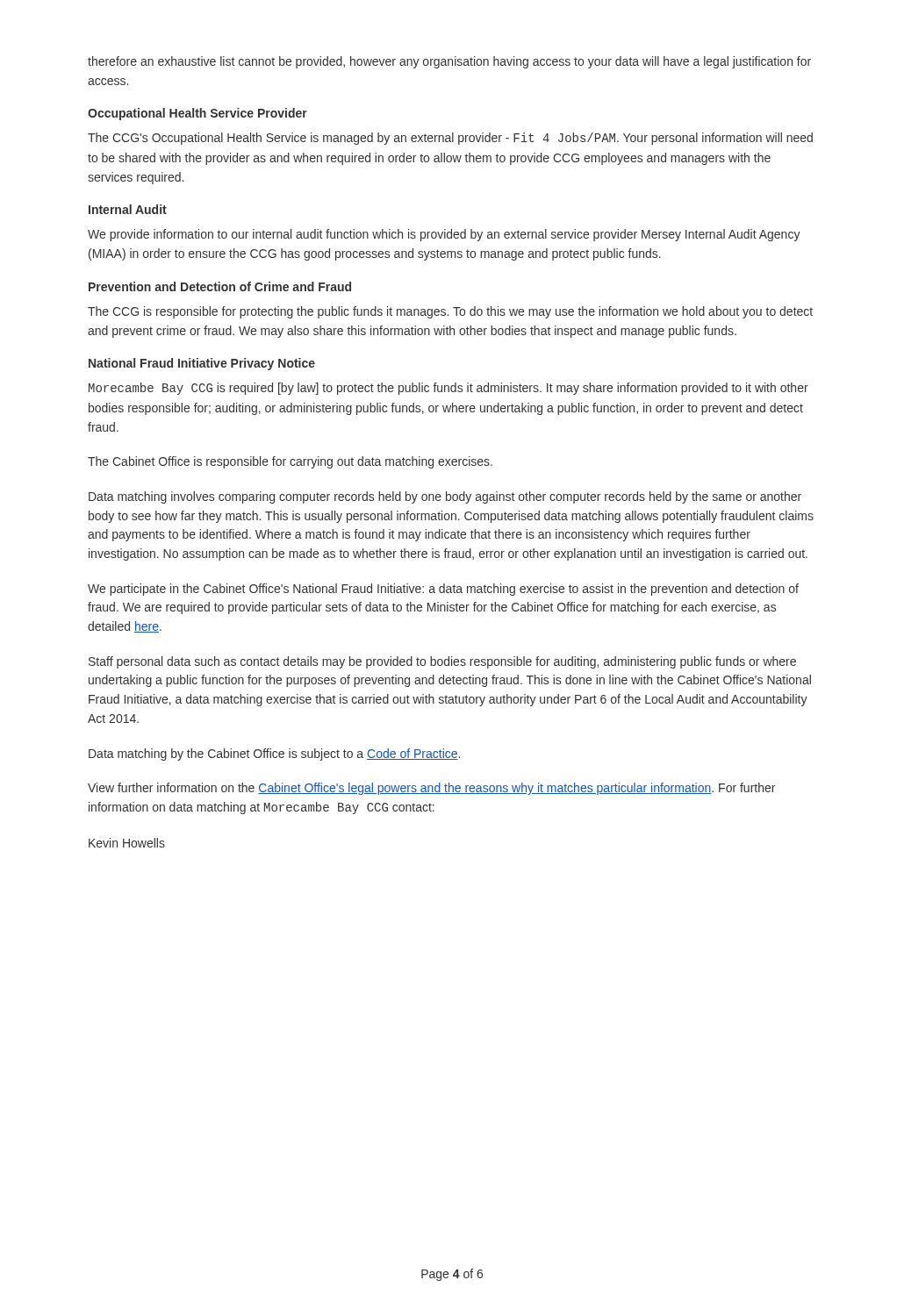Navigate to the element starting "Internal Audit"

click(x=127, y=210)
